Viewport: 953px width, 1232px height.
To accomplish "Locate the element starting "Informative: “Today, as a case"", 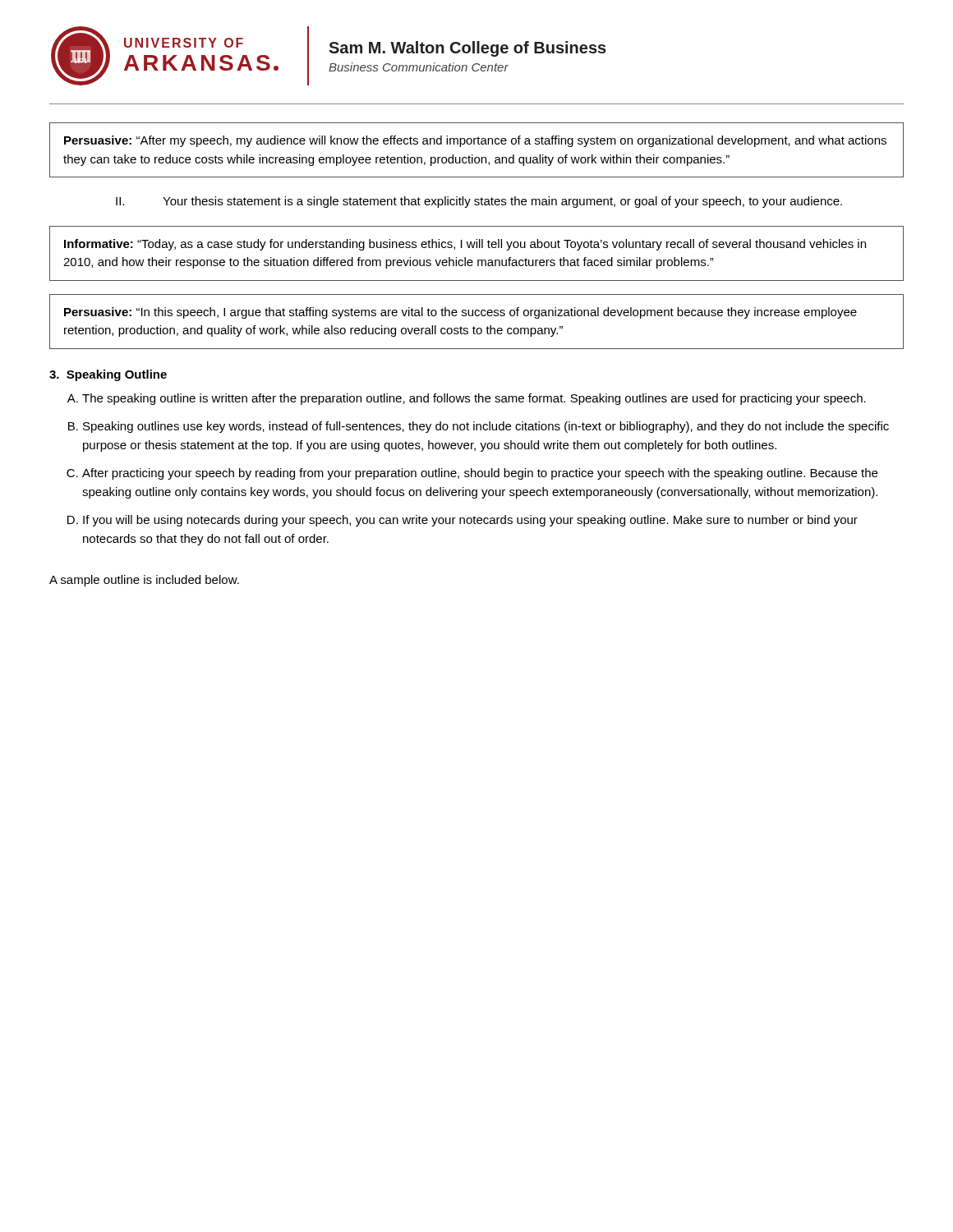I will click(x=465, y=252).
